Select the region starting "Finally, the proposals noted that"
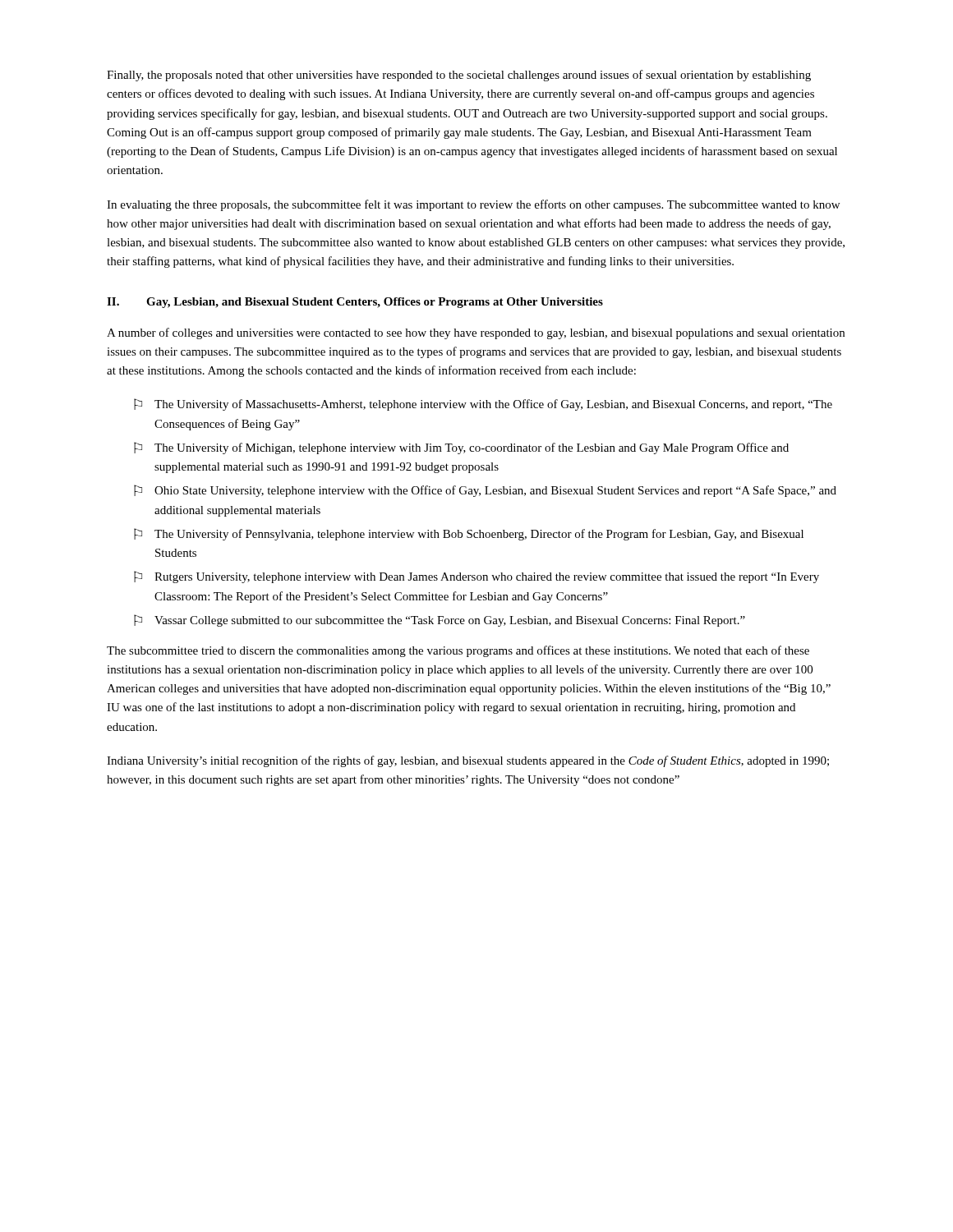This screenshot has height=1232, width=953. 472,122
